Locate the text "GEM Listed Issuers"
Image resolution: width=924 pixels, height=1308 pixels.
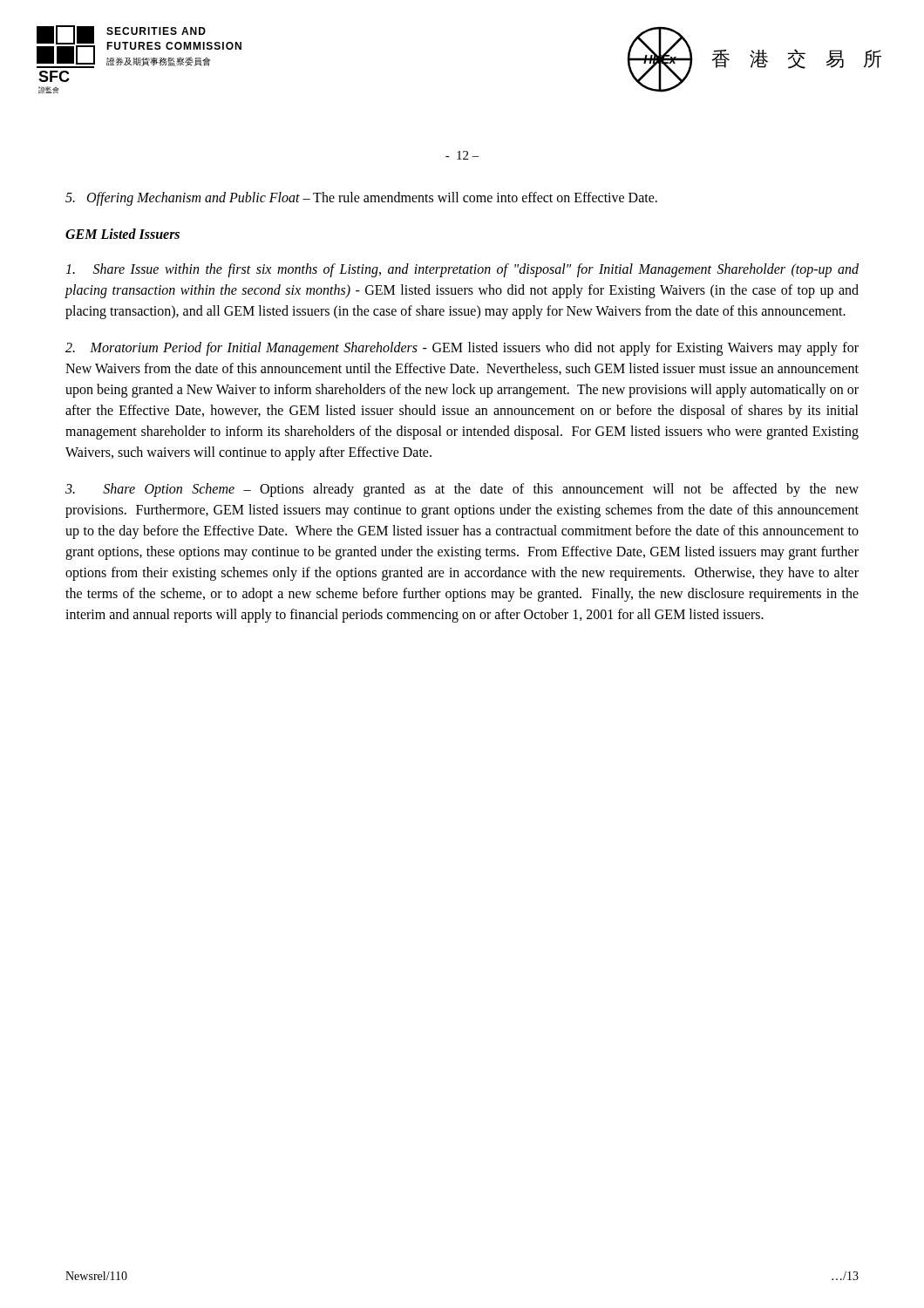(123, 234)
